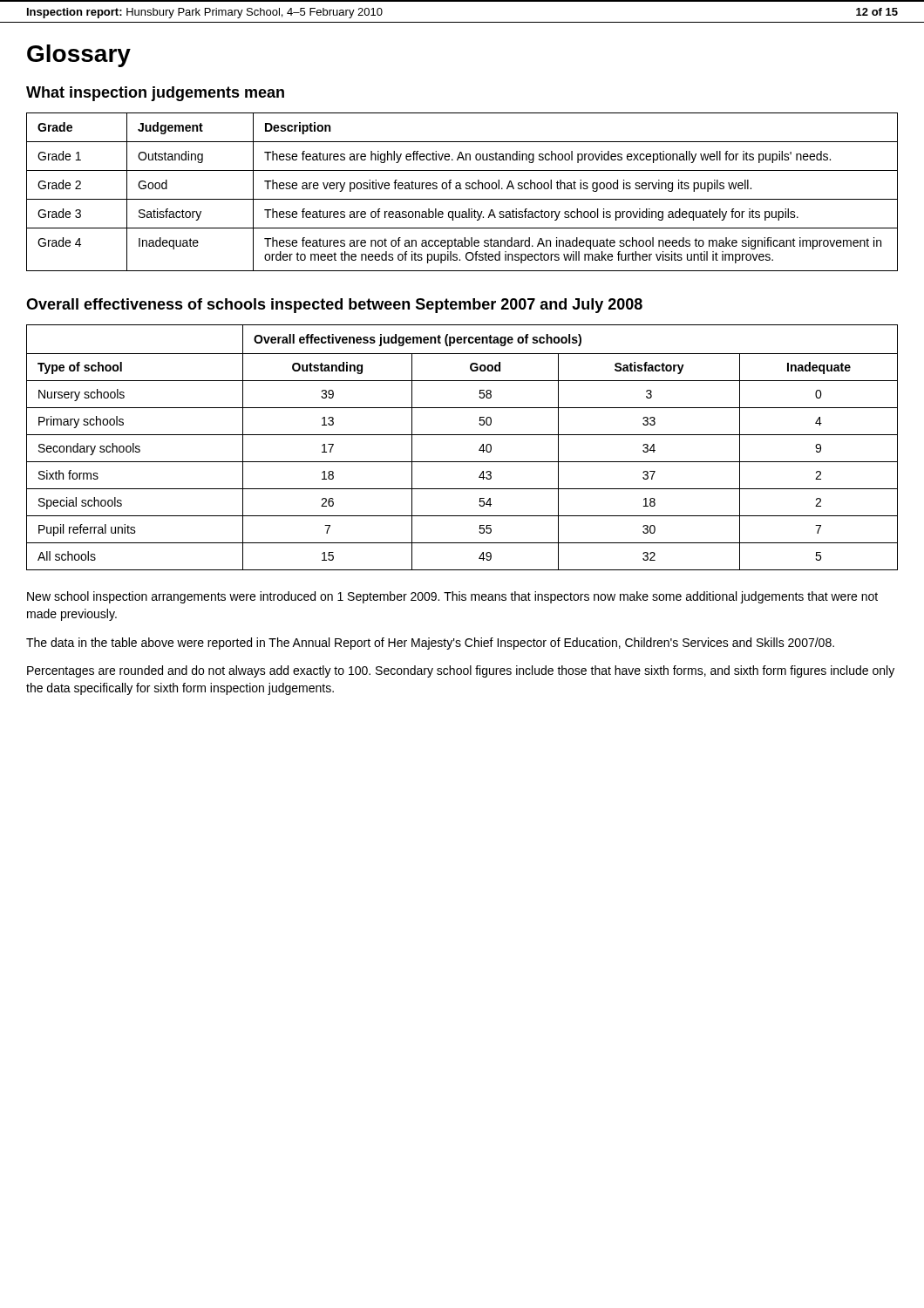The image size is (924, 1308).
Task: Locate the text "What inspection judgements mean"
Action: click(155, 94)
